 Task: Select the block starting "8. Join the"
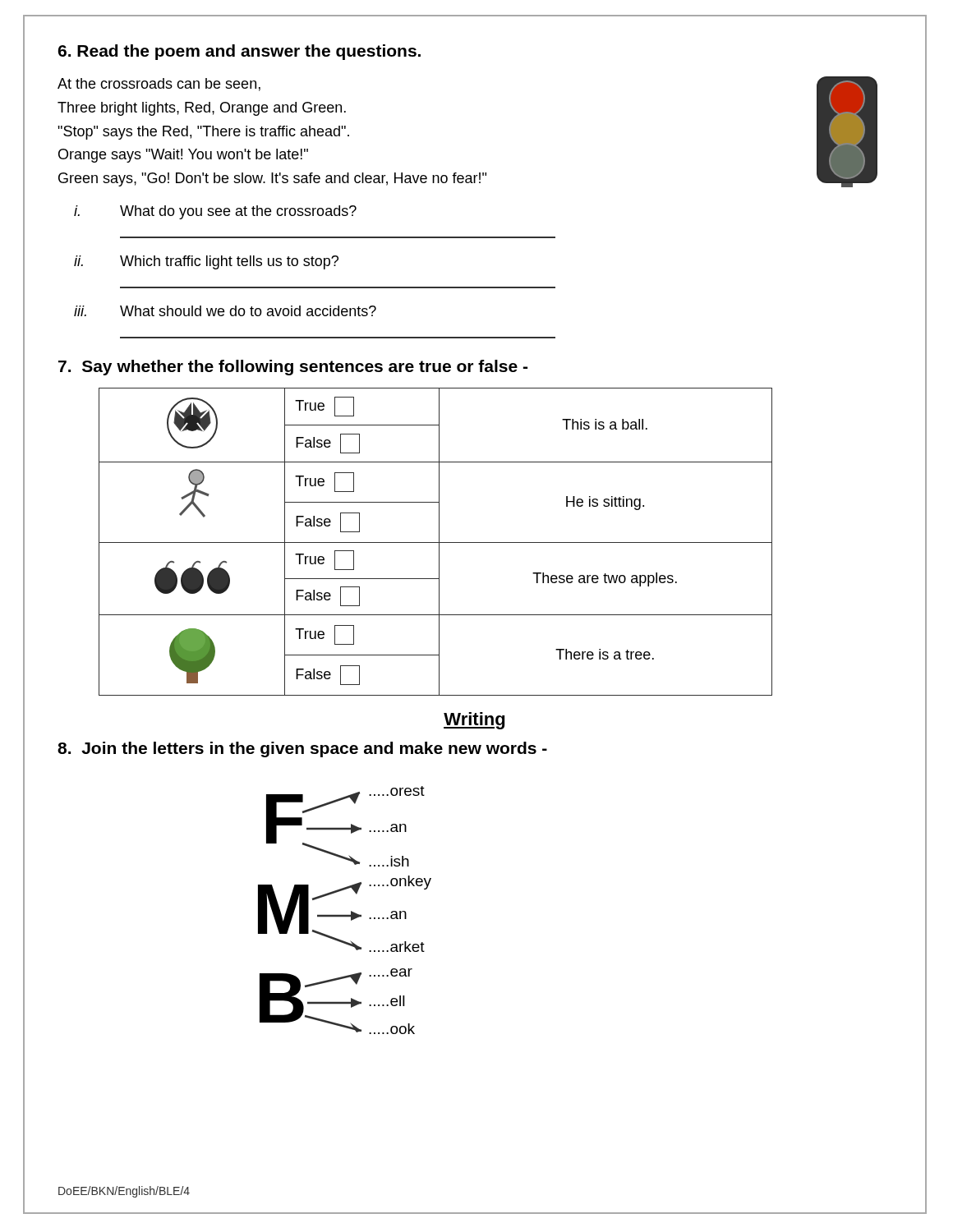pos(302,748)
